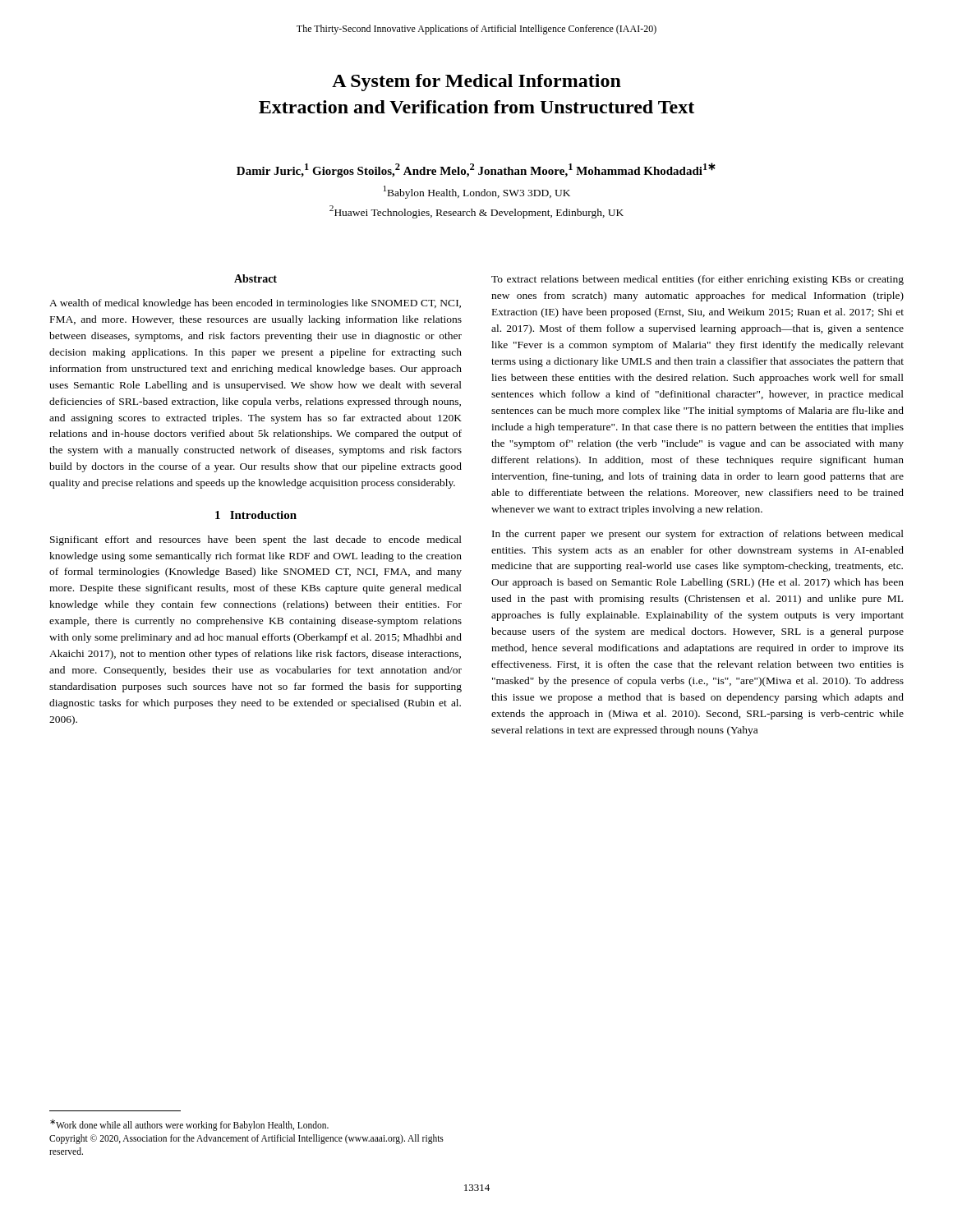
Task: Click on the text block starting "Significant effort and"
Action: 255,629
